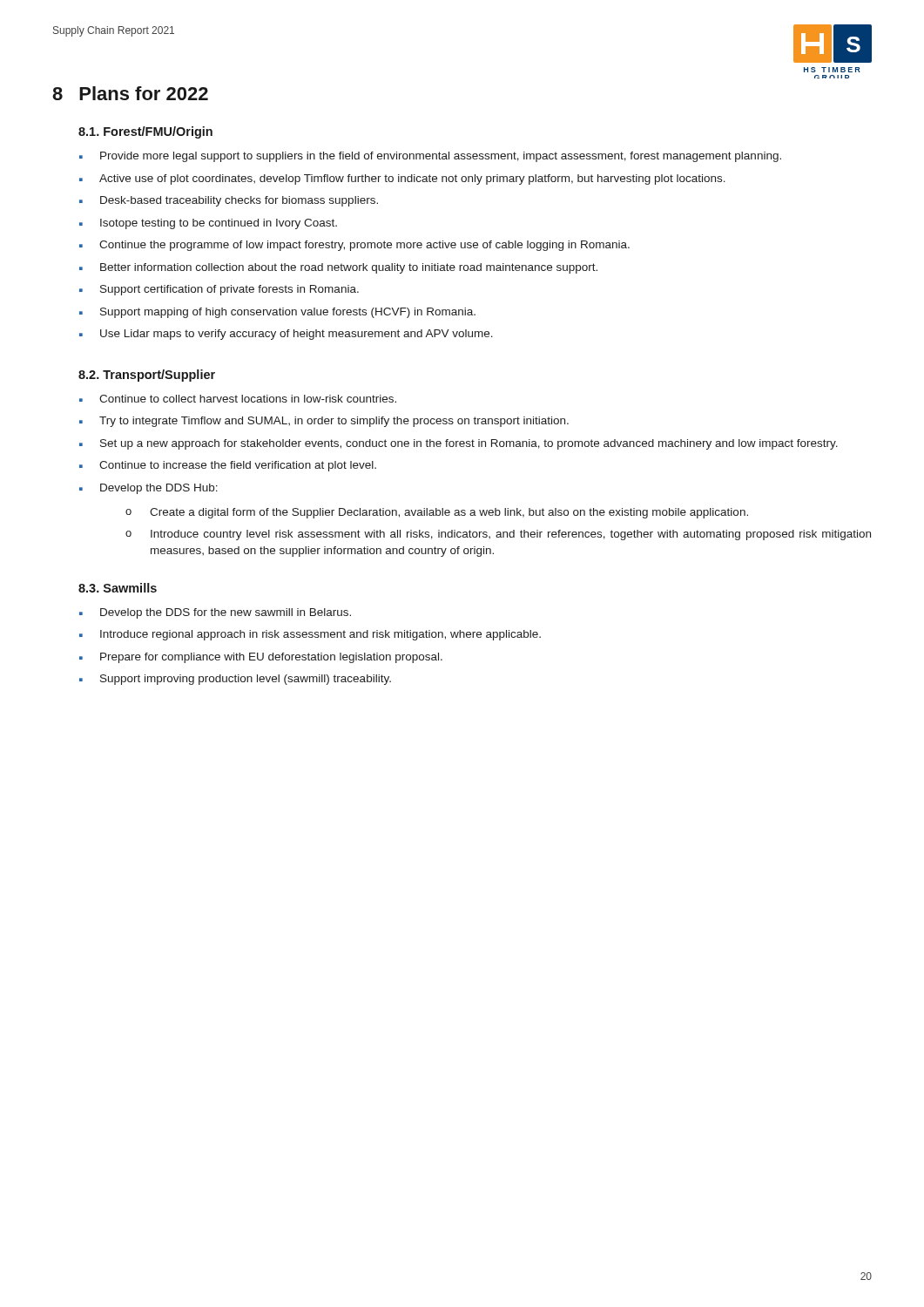
Task: Find "8.1. Forest/FMU/Origin" on this page
Action: (x=146, y=132)
